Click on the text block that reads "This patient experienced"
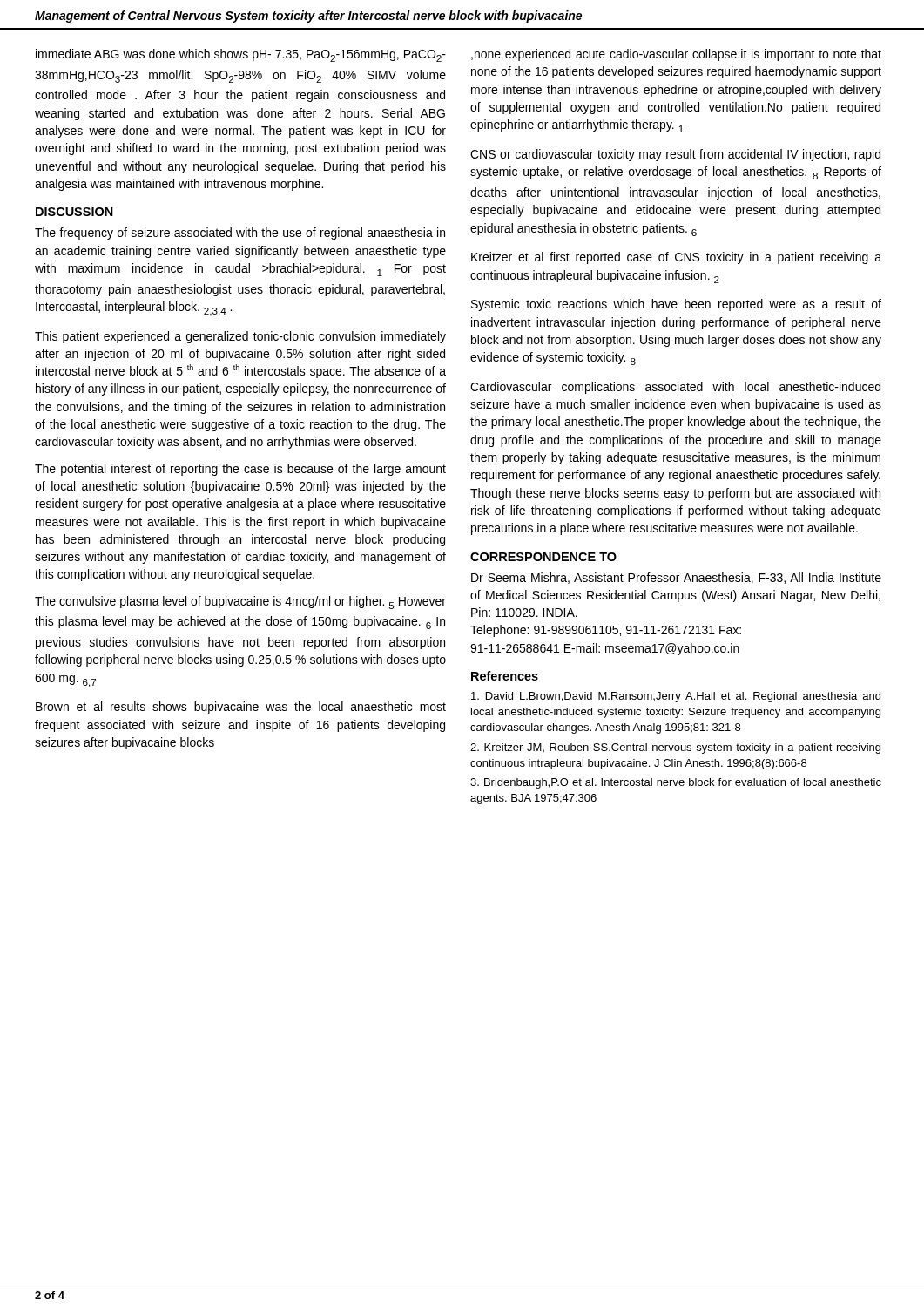924x1307 pixels. pyautogui.click(x=240, y=389)
